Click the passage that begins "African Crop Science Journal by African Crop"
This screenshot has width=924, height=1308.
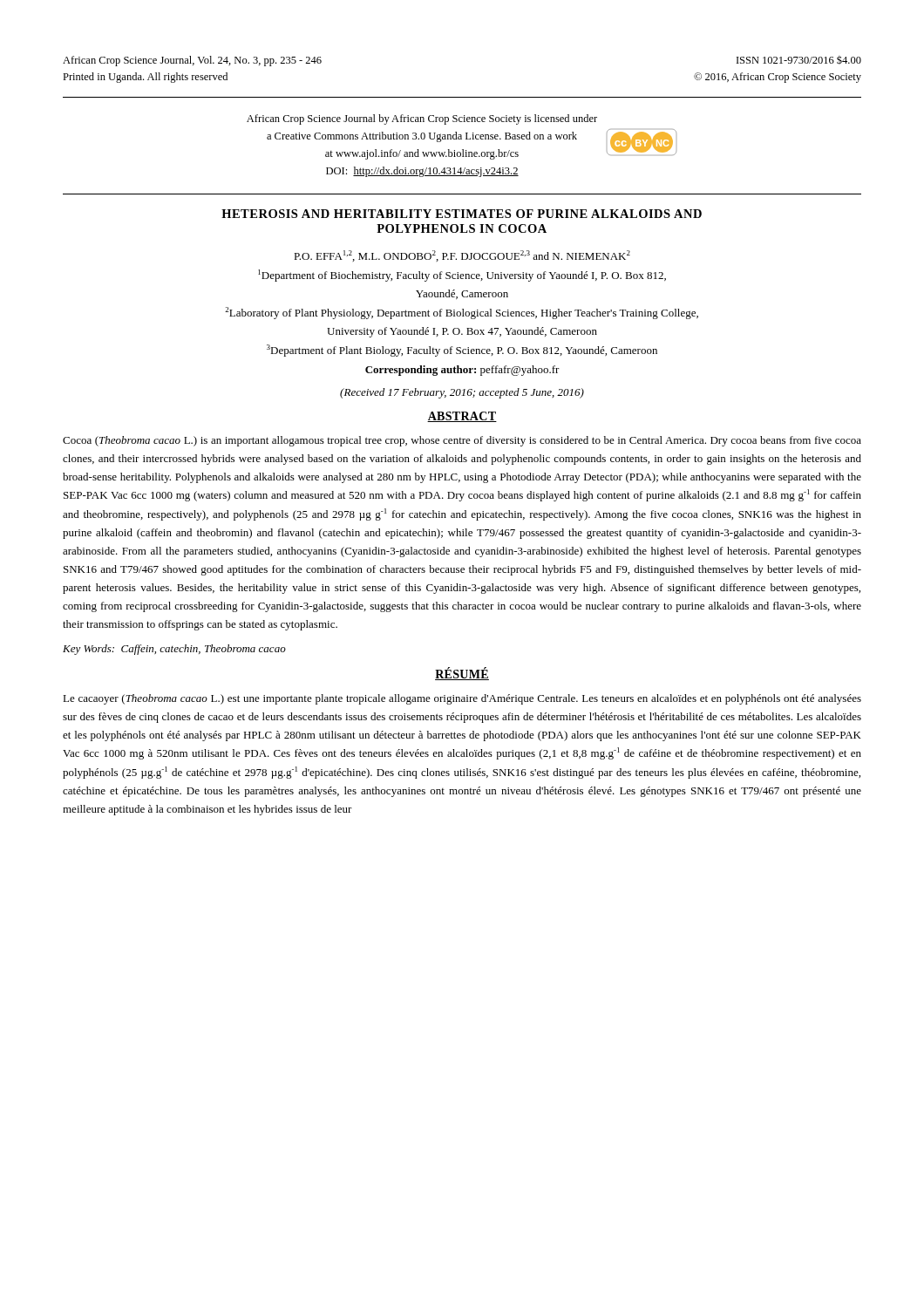coord(462,145)
